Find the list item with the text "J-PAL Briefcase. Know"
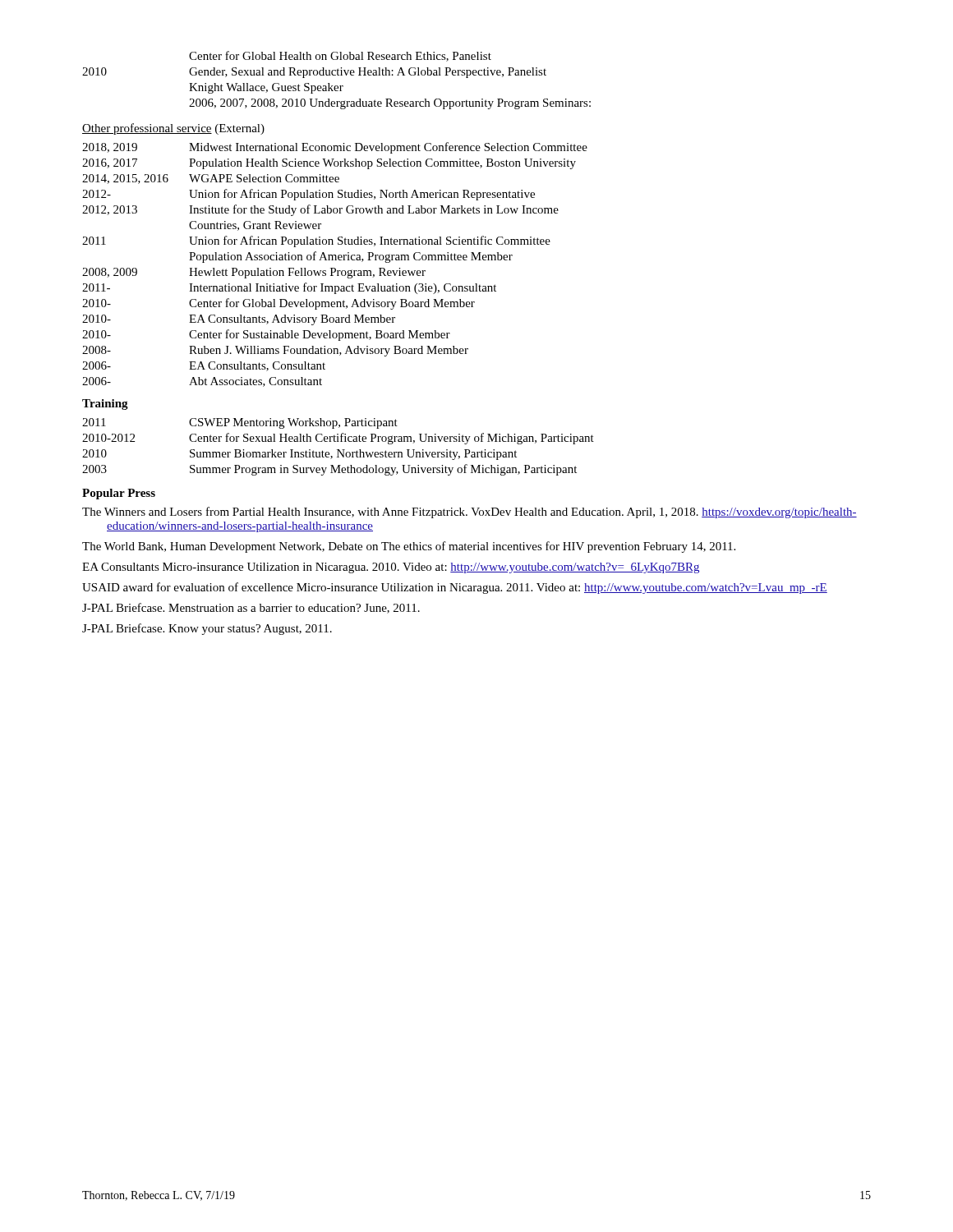Image resolution: width=953 pixels, height=1232 pixels. [x=207, y=628]
